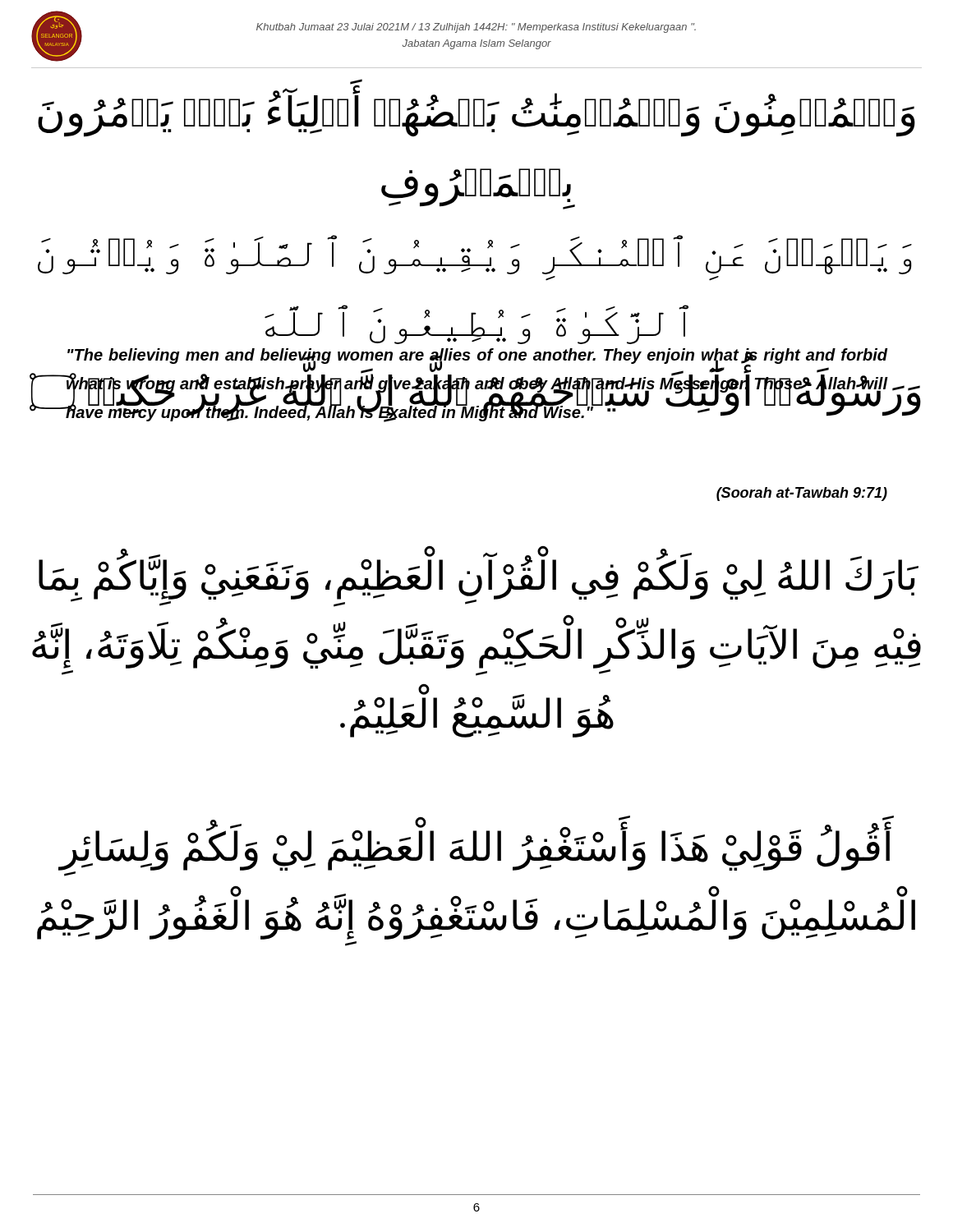Locate the block starting "وَٱلۡمُؤۡمِنُونَ وَٱلۡمُؤۡمِنَٰتُ بَعۡضُهُمۡ"
953x1232 pixels.
(x=476, y=252)
